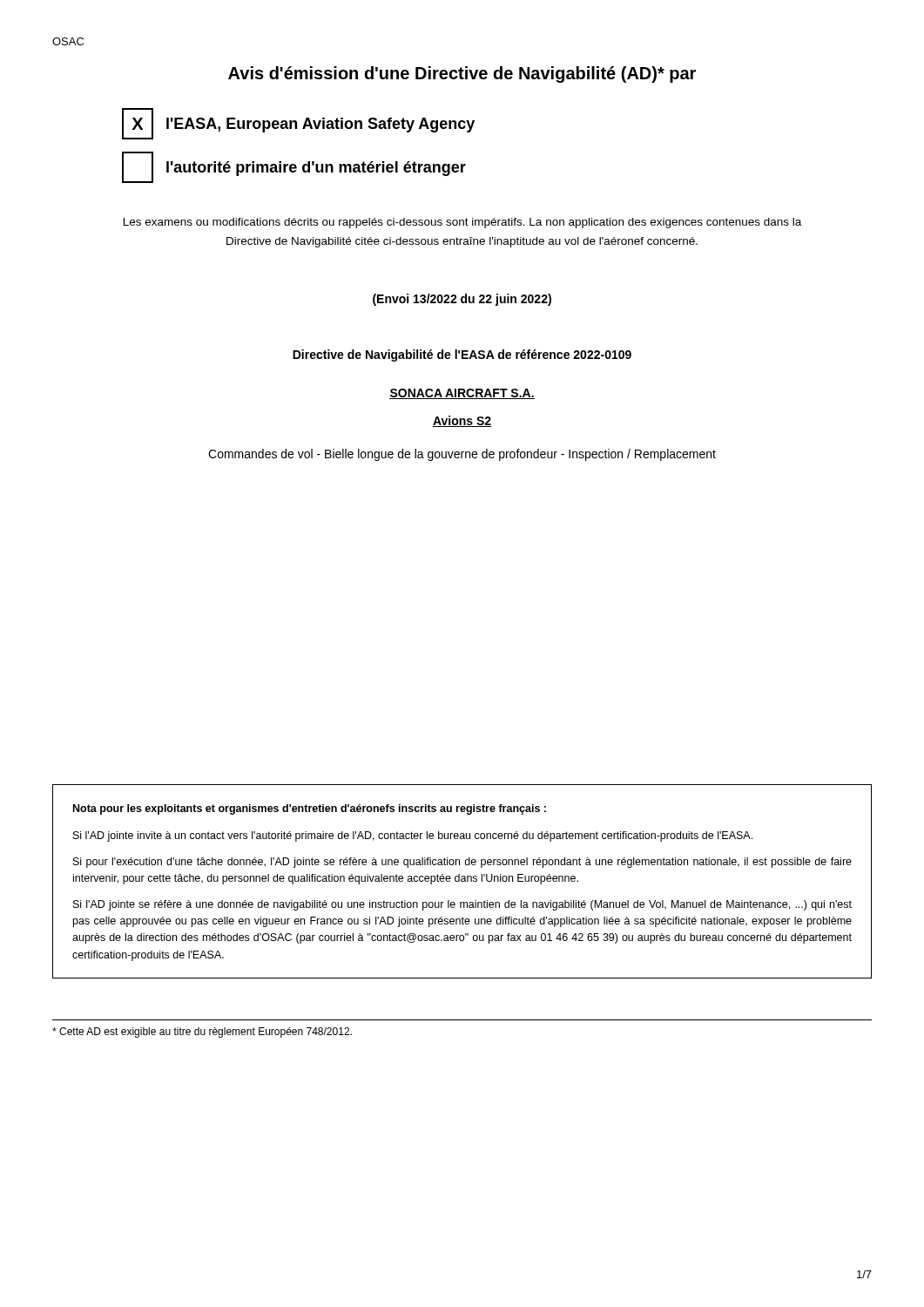
Task: Click on the element starting "SONACA AIRCRAFT S.A."
Action: pos(462,393)
